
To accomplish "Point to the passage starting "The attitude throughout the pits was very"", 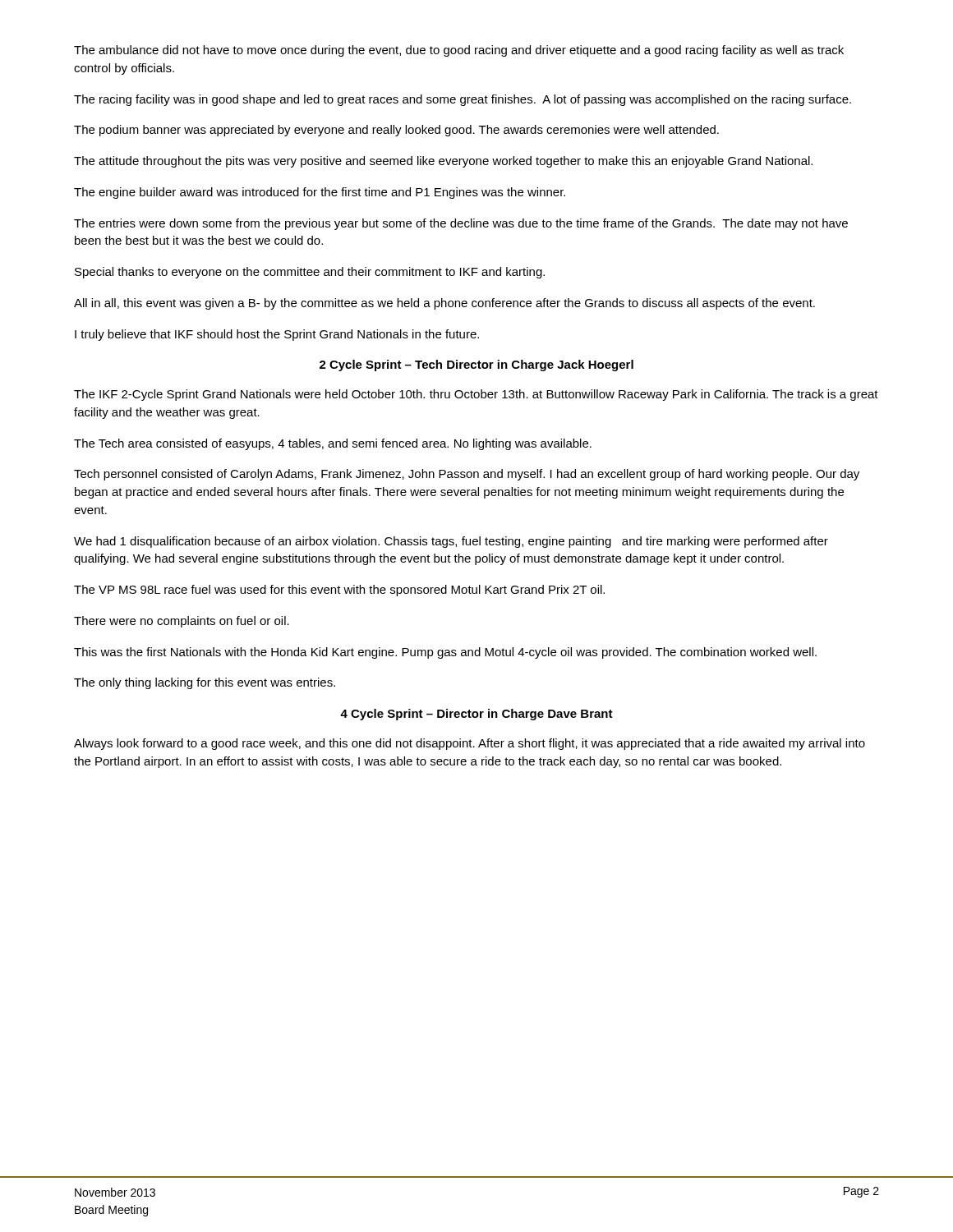I will [x=444, y=161].
